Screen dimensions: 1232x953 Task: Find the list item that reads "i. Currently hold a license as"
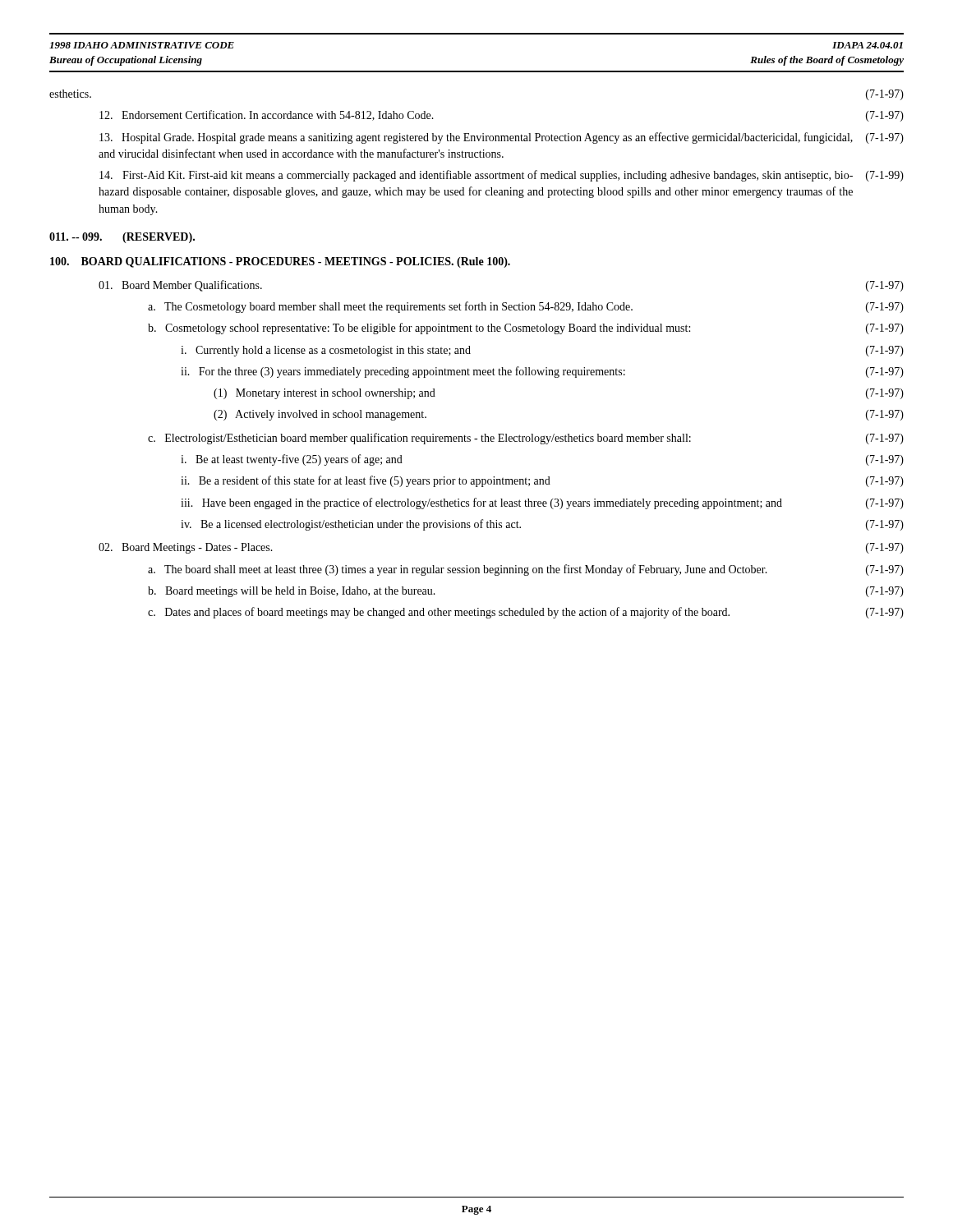(323, 351)
